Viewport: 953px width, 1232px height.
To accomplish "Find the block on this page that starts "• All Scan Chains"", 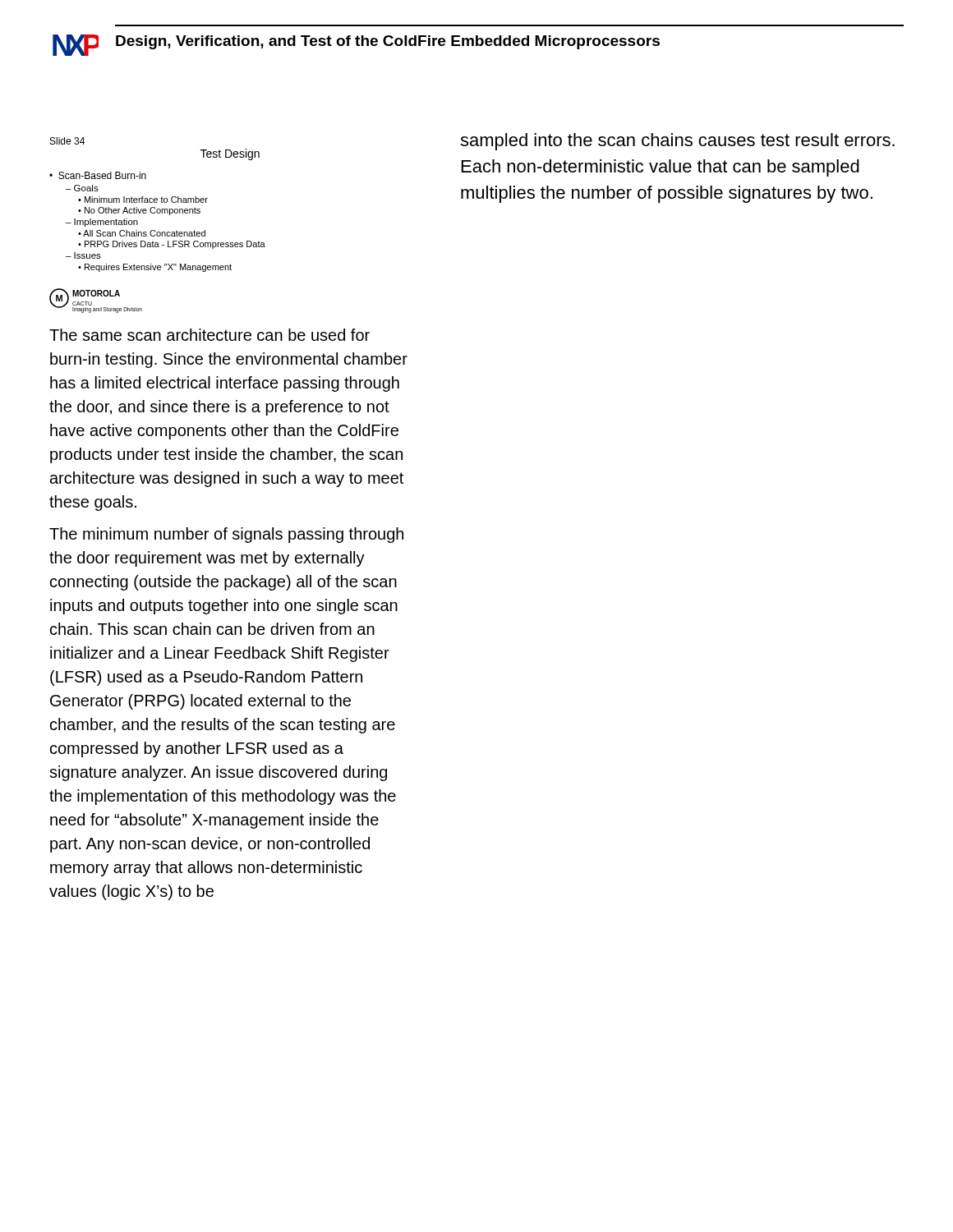I will tap(142, 233).
